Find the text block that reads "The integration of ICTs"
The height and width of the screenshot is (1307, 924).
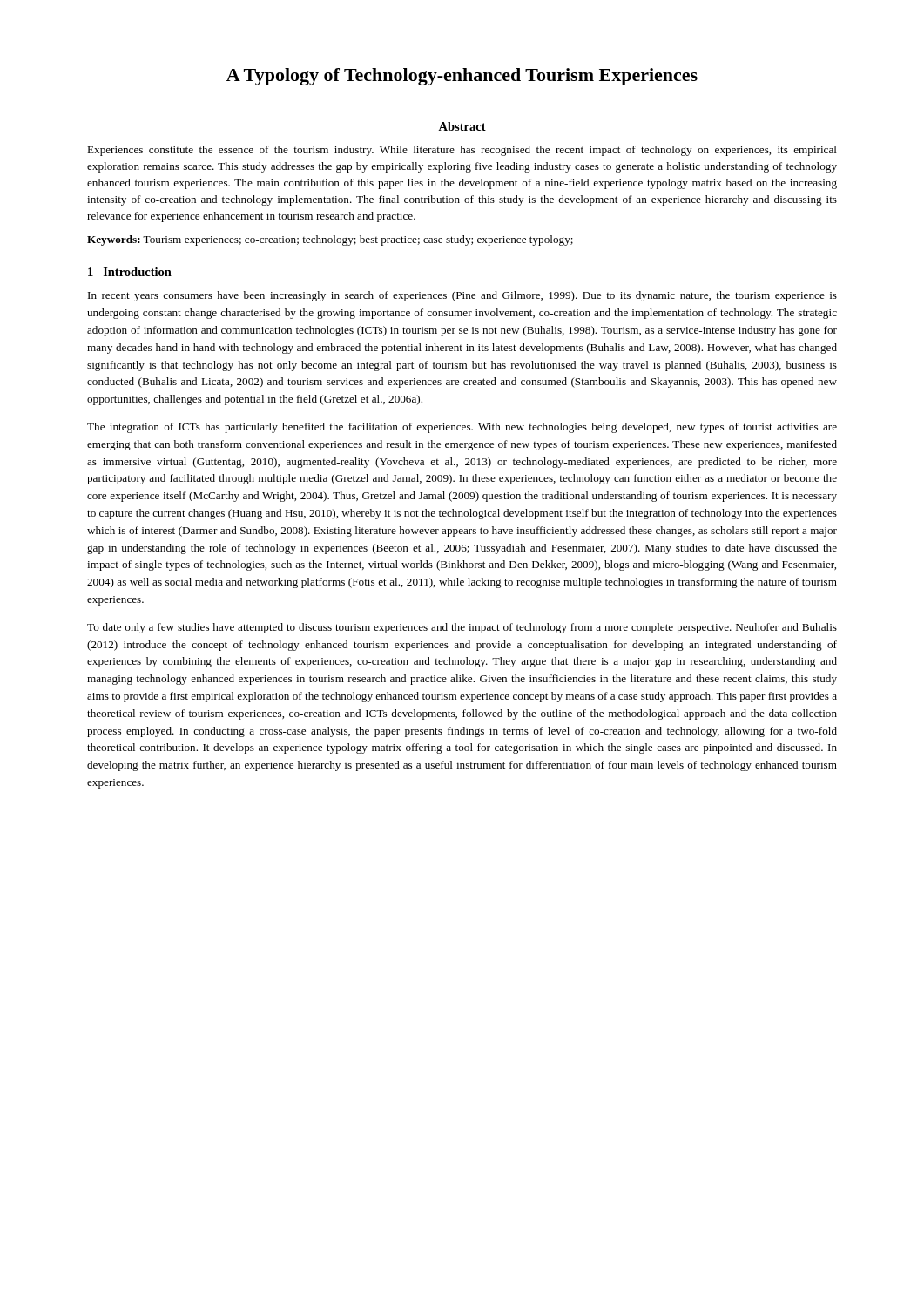(462, 513)
